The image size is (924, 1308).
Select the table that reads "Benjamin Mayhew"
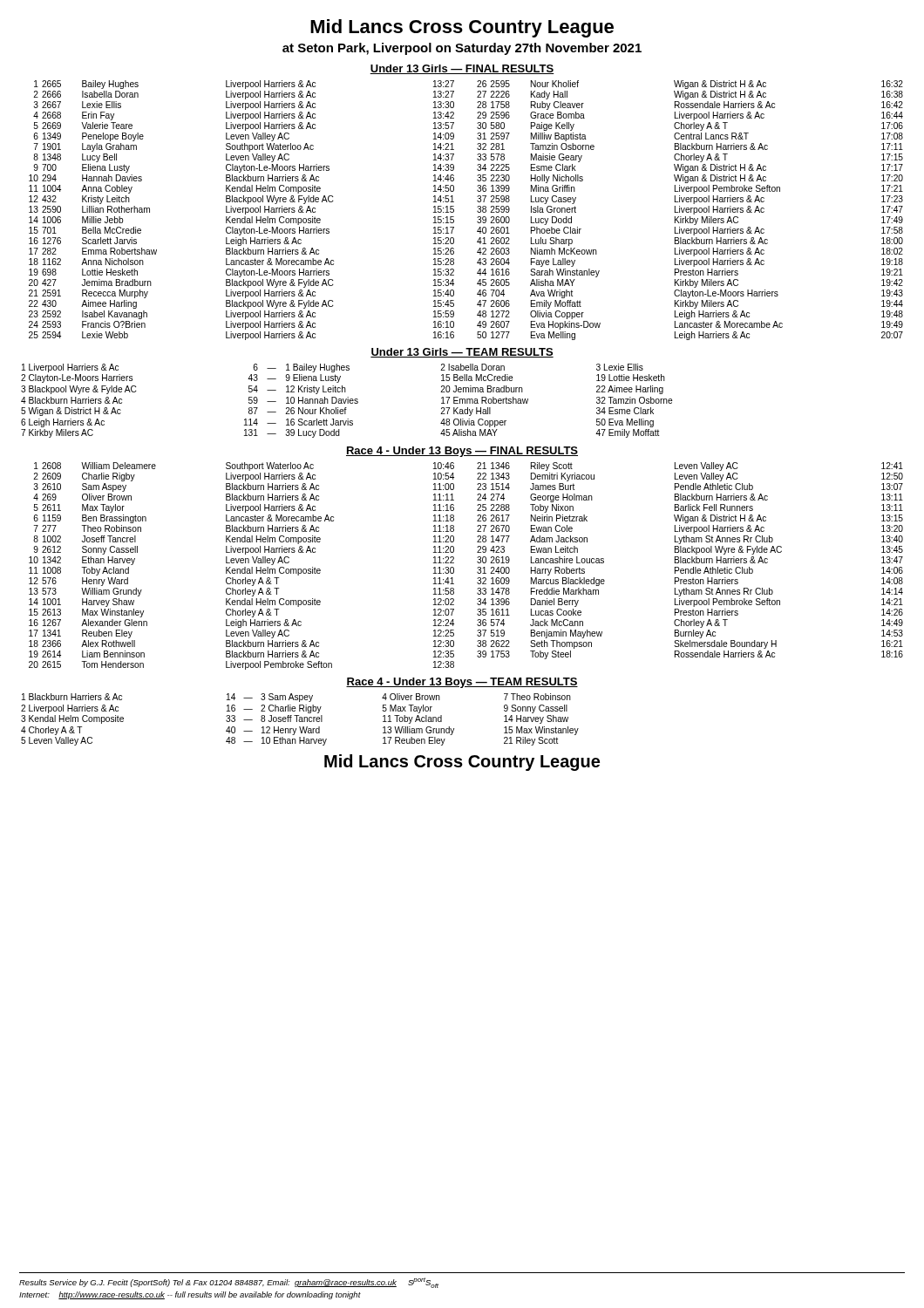[x=462, y=565]
